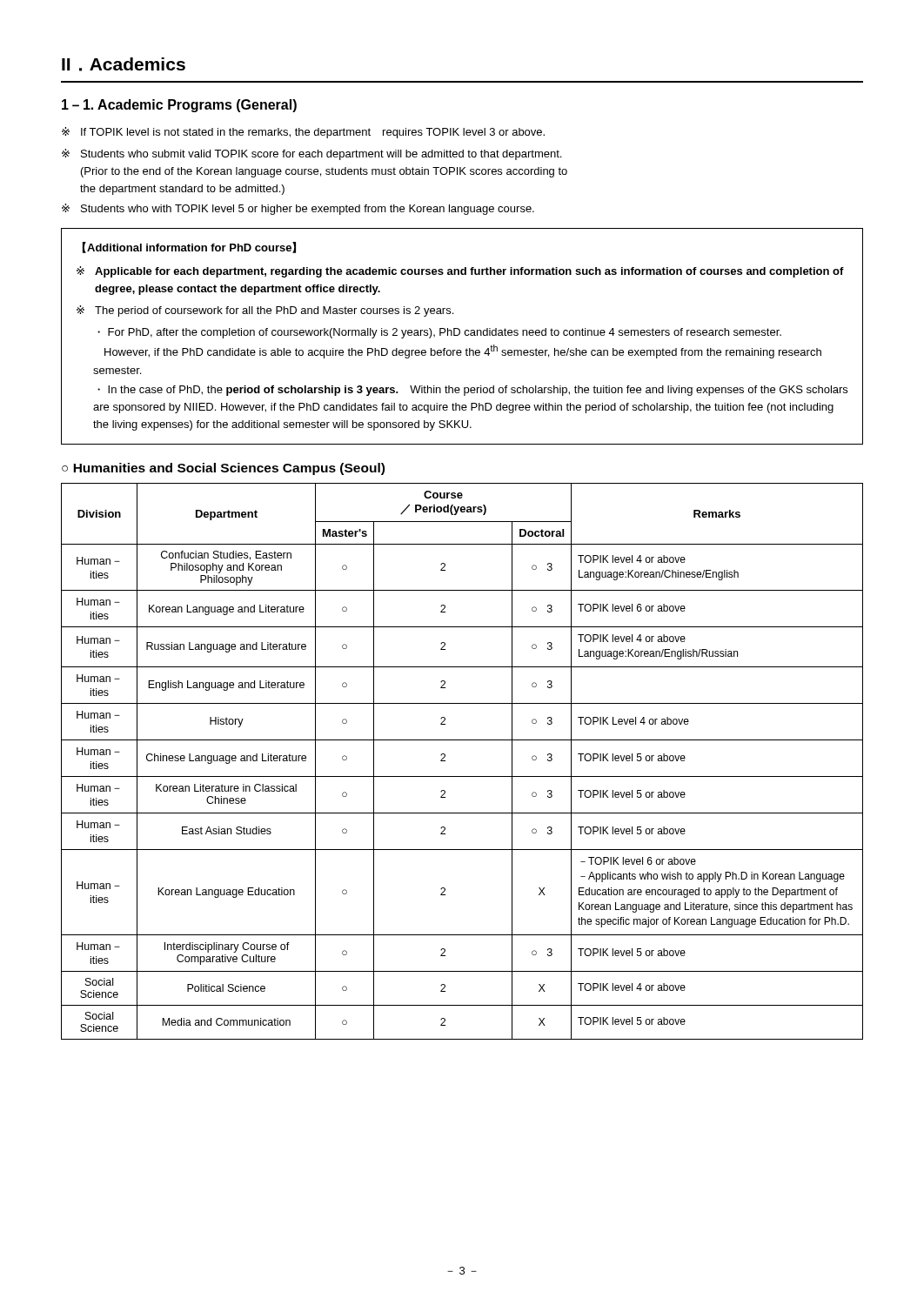Point to "1－1. Academic Programs (General)"

[179, 105]
